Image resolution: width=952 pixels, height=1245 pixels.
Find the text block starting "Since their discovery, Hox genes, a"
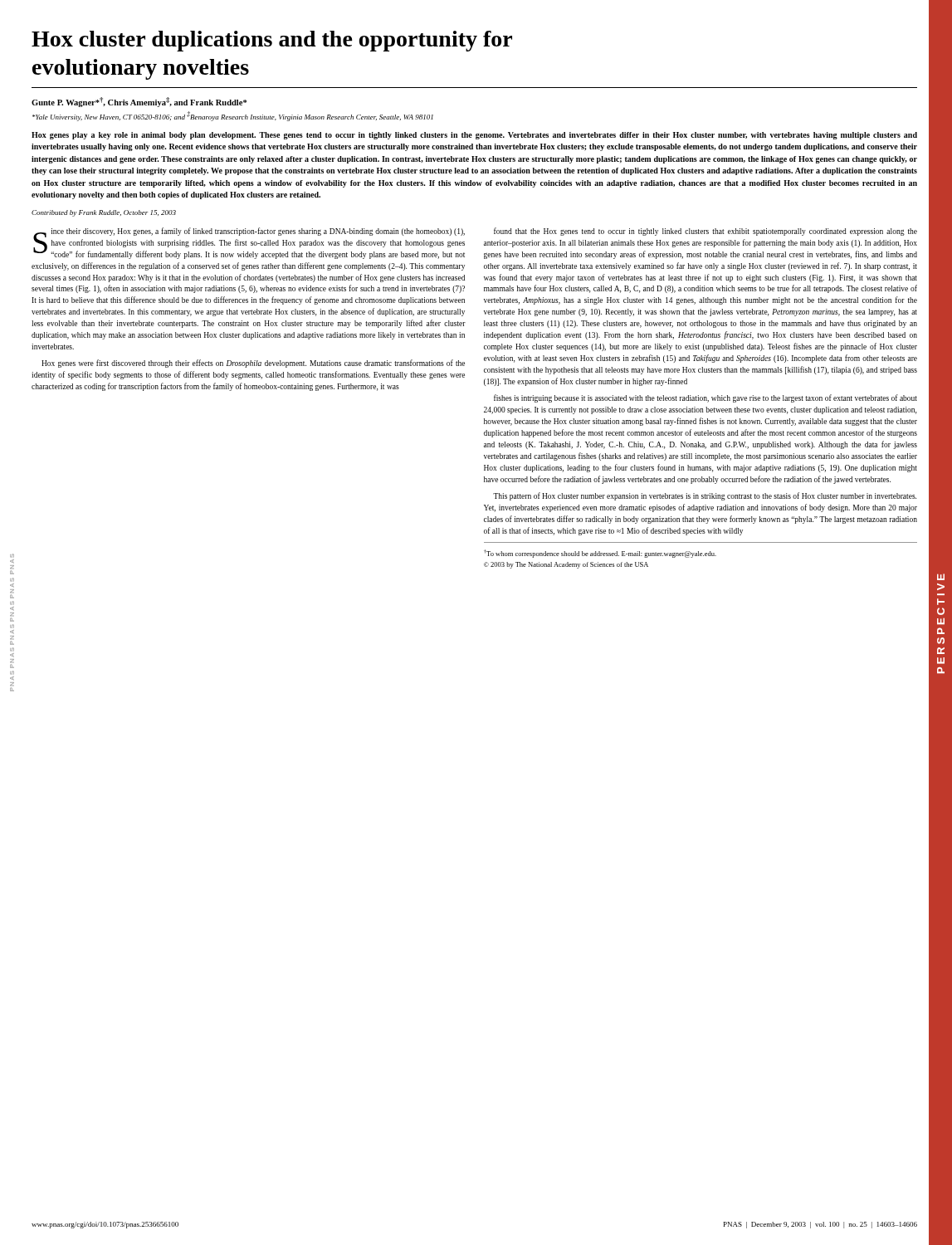pyautogui.click(x=248, y=310)
